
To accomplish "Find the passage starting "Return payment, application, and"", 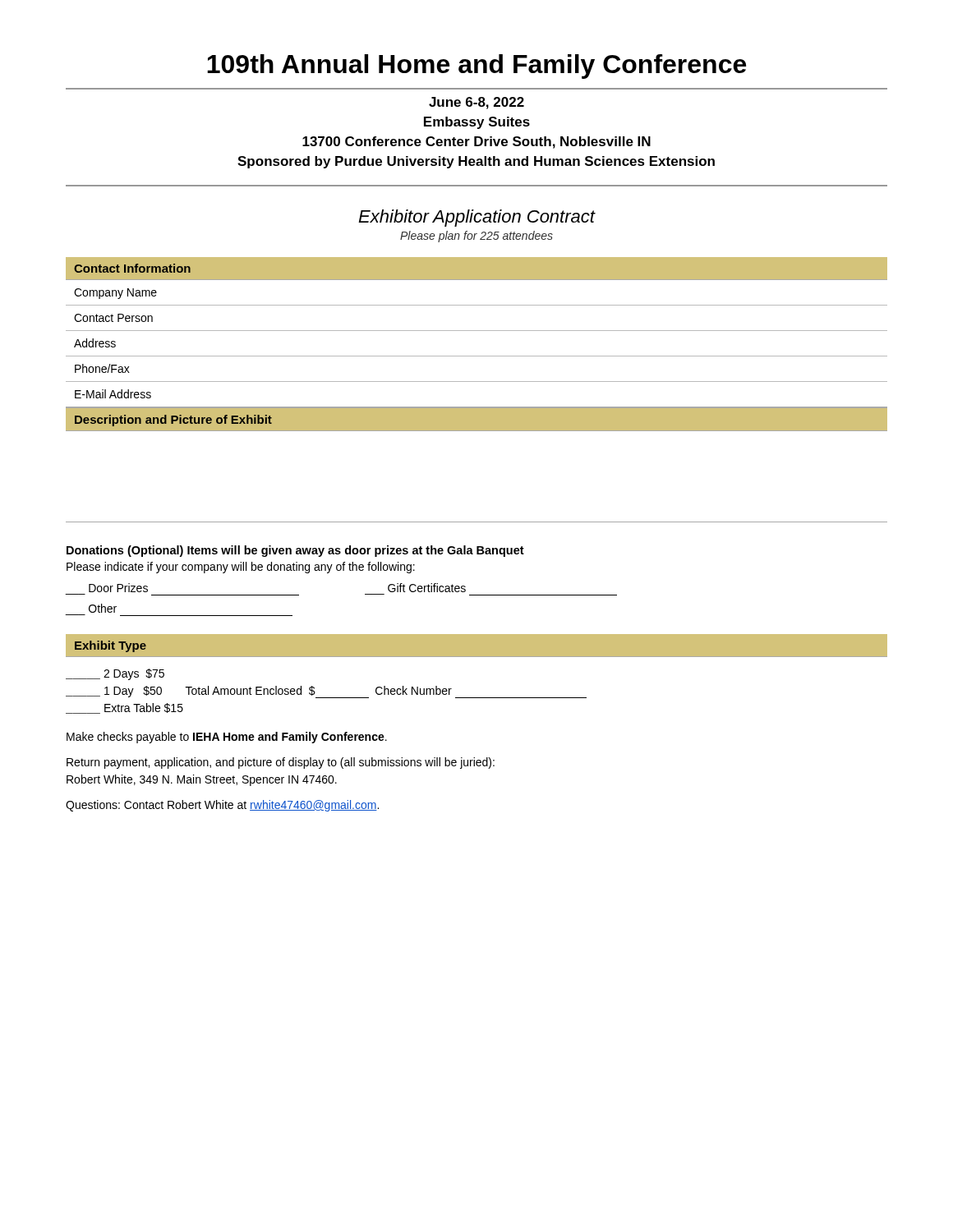I will 281,771.
